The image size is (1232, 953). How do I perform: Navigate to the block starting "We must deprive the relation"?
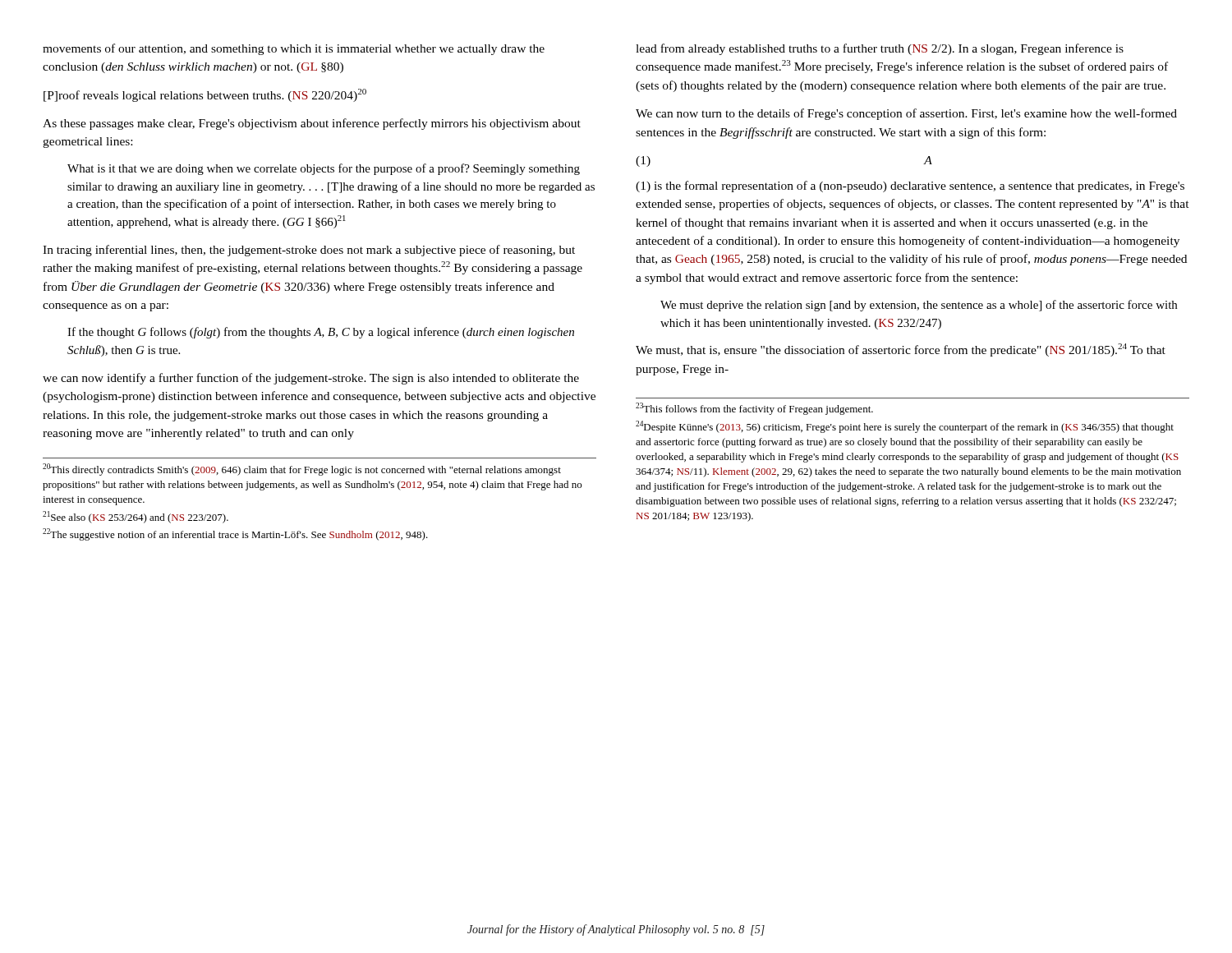click(925, 314)
